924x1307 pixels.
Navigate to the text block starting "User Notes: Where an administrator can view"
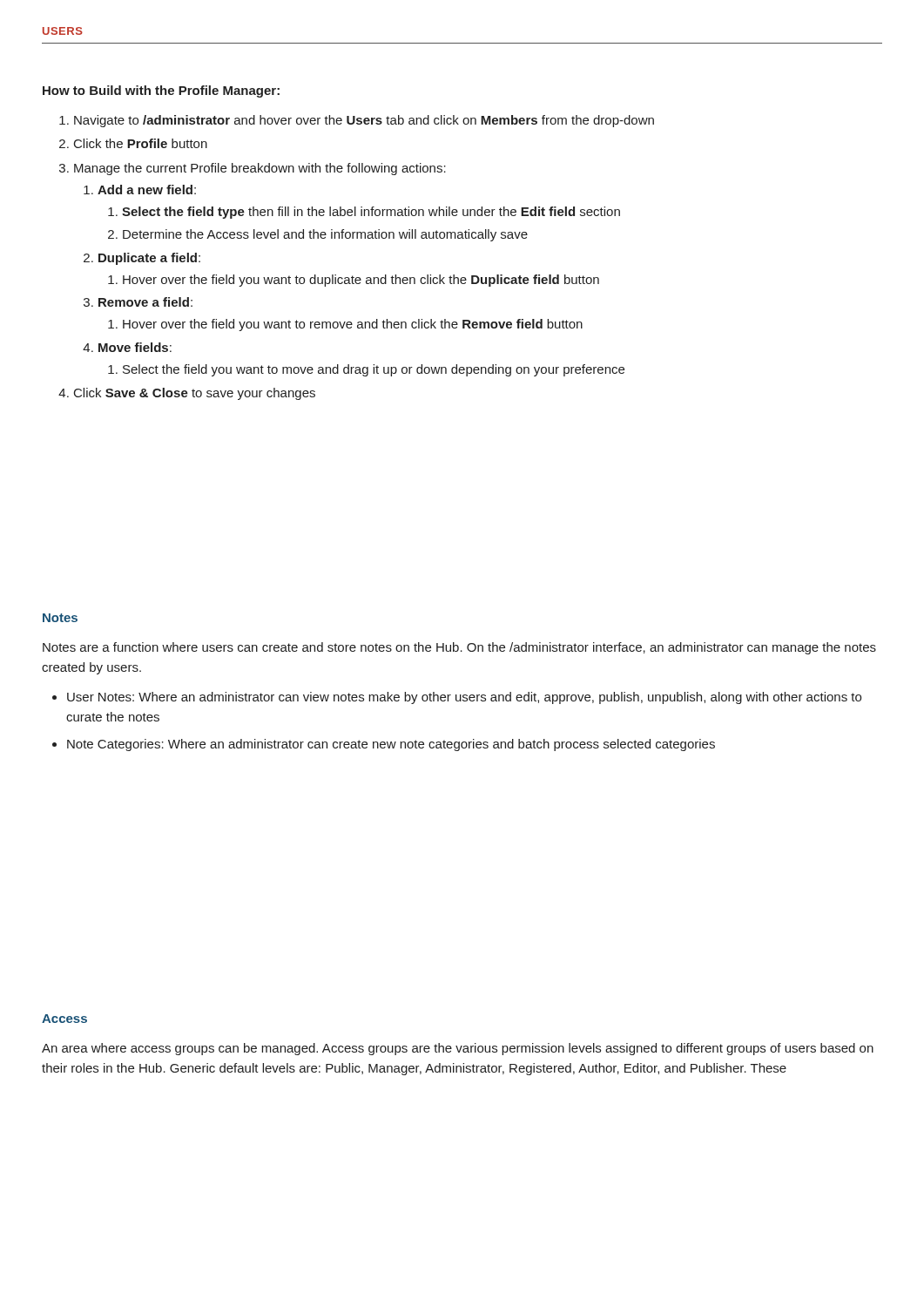pyautogui.click(x=464, y=706)
